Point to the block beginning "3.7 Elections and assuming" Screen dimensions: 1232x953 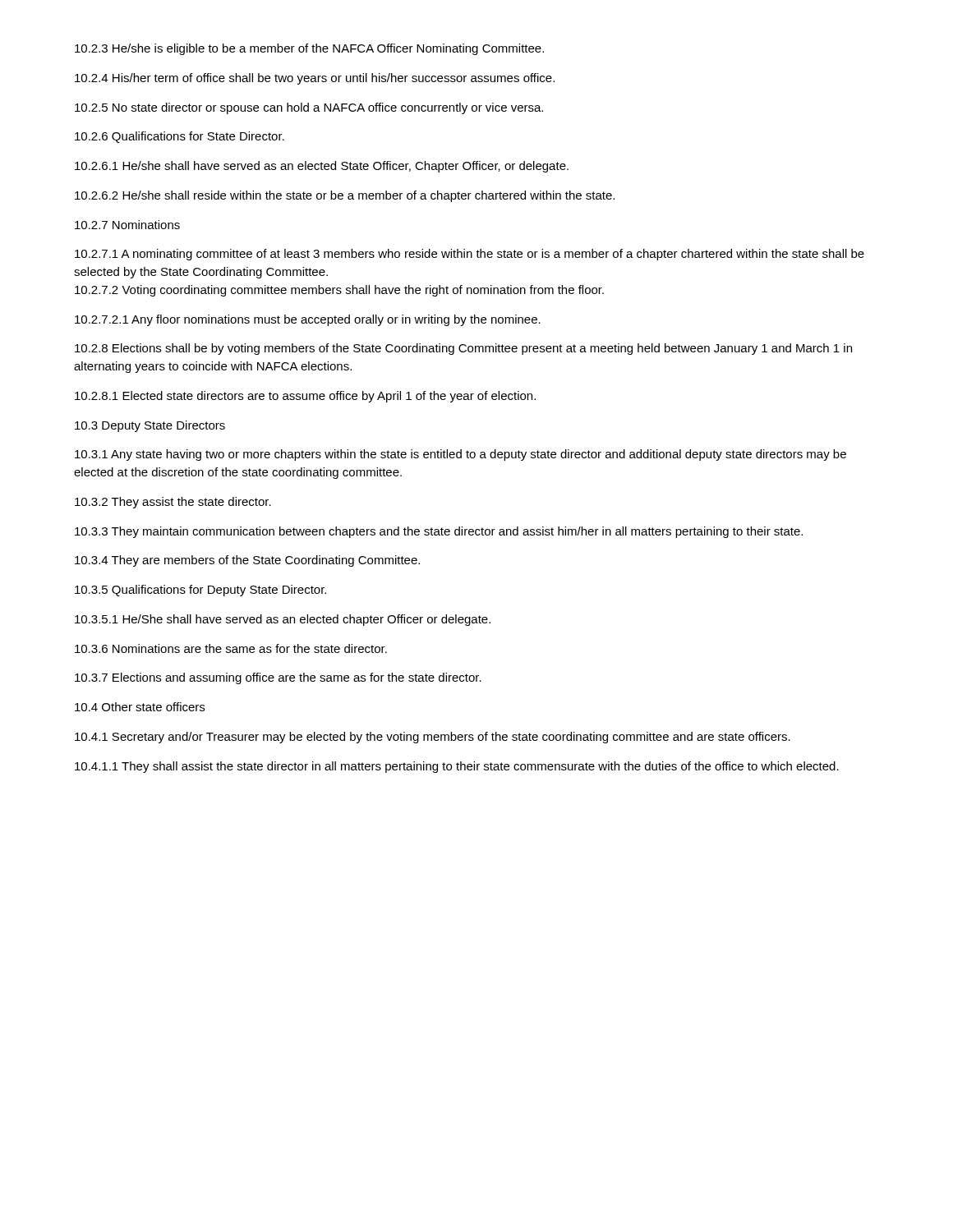pyautogui.click(x=278, y=677)
